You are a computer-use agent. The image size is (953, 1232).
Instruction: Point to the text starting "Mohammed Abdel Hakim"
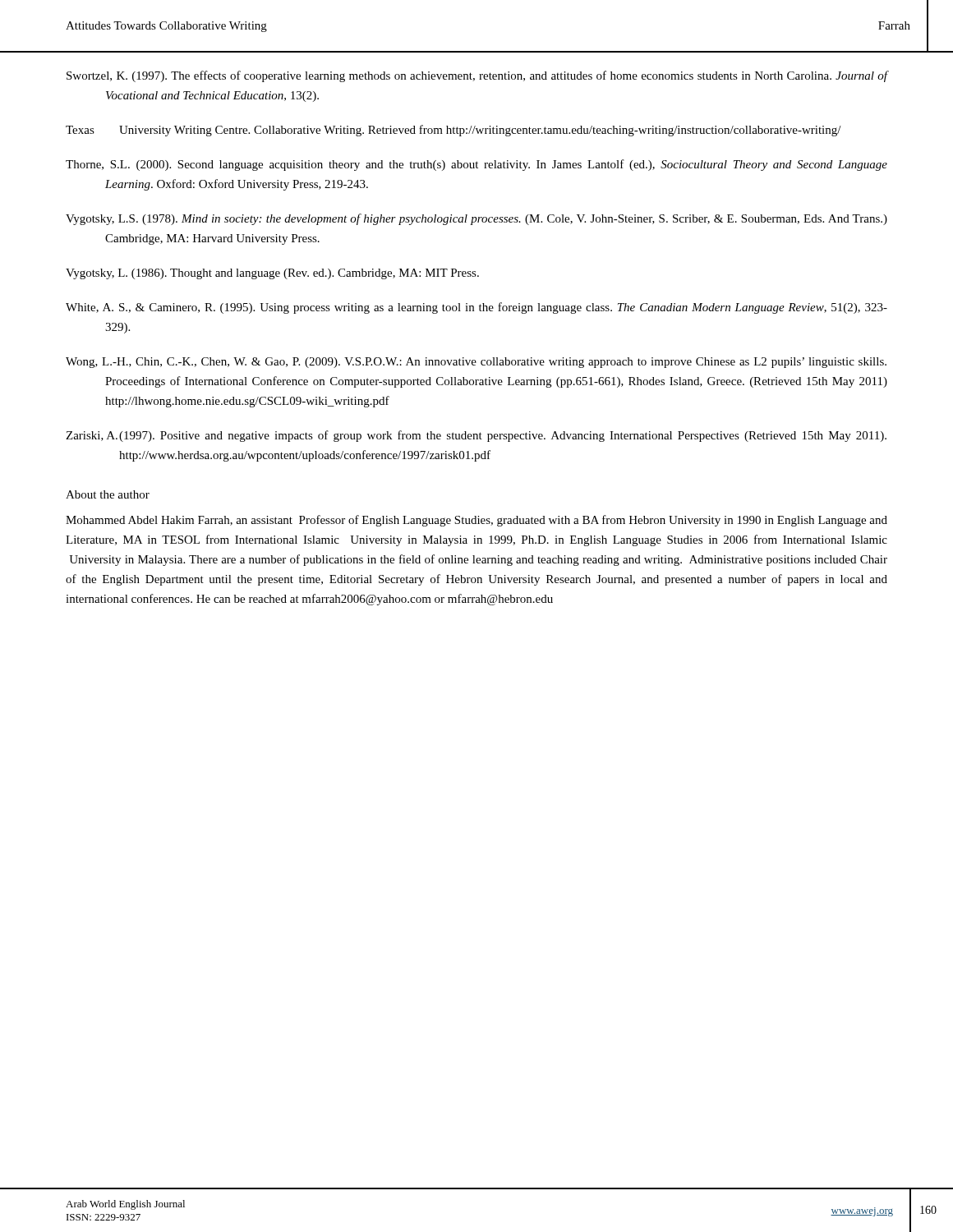[x=476, y=559]
